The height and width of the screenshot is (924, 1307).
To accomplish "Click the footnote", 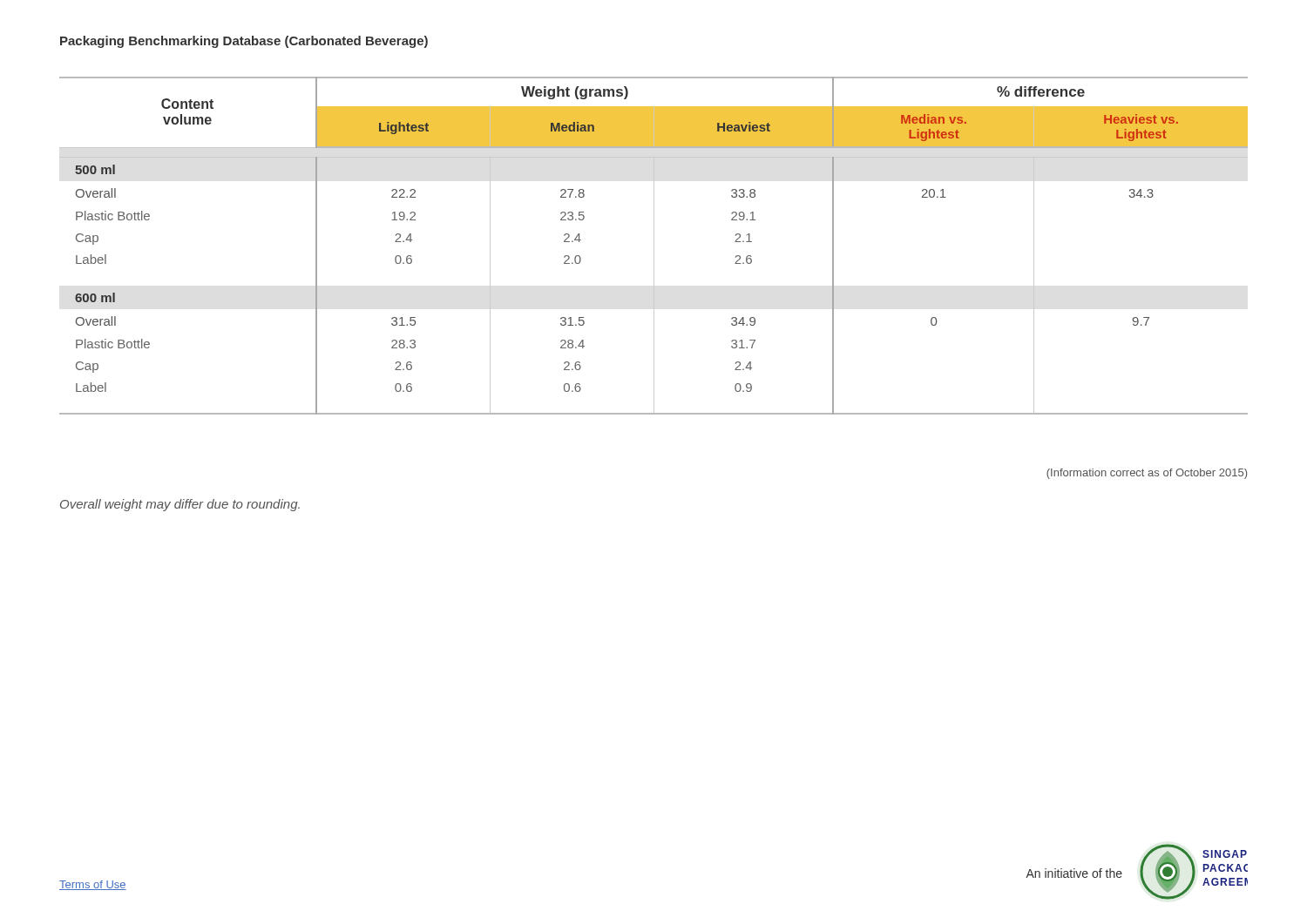I will point(1147,472).
